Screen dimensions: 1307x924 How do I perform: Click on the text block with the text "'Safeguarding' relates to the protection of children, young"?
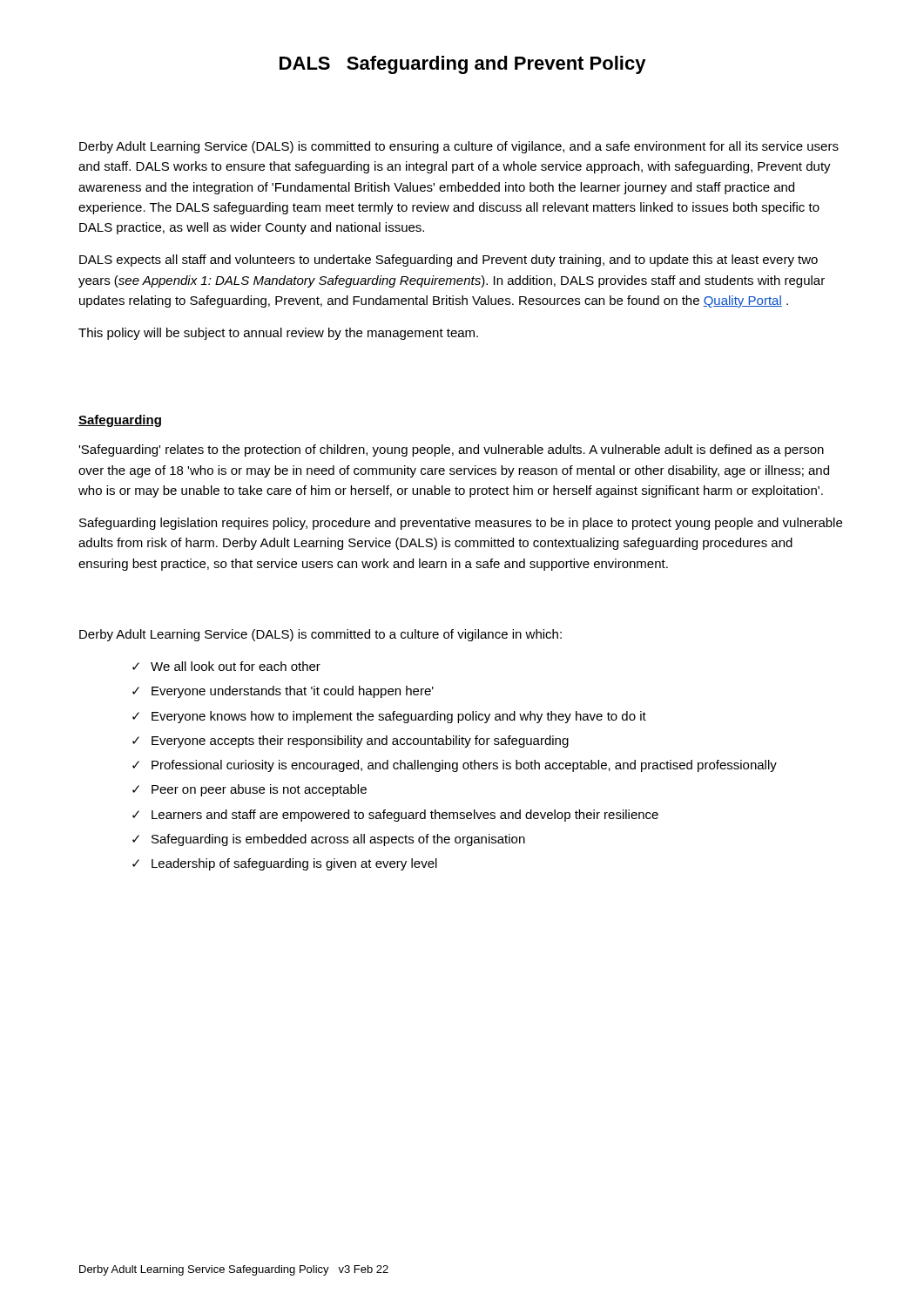coord(454,470)
